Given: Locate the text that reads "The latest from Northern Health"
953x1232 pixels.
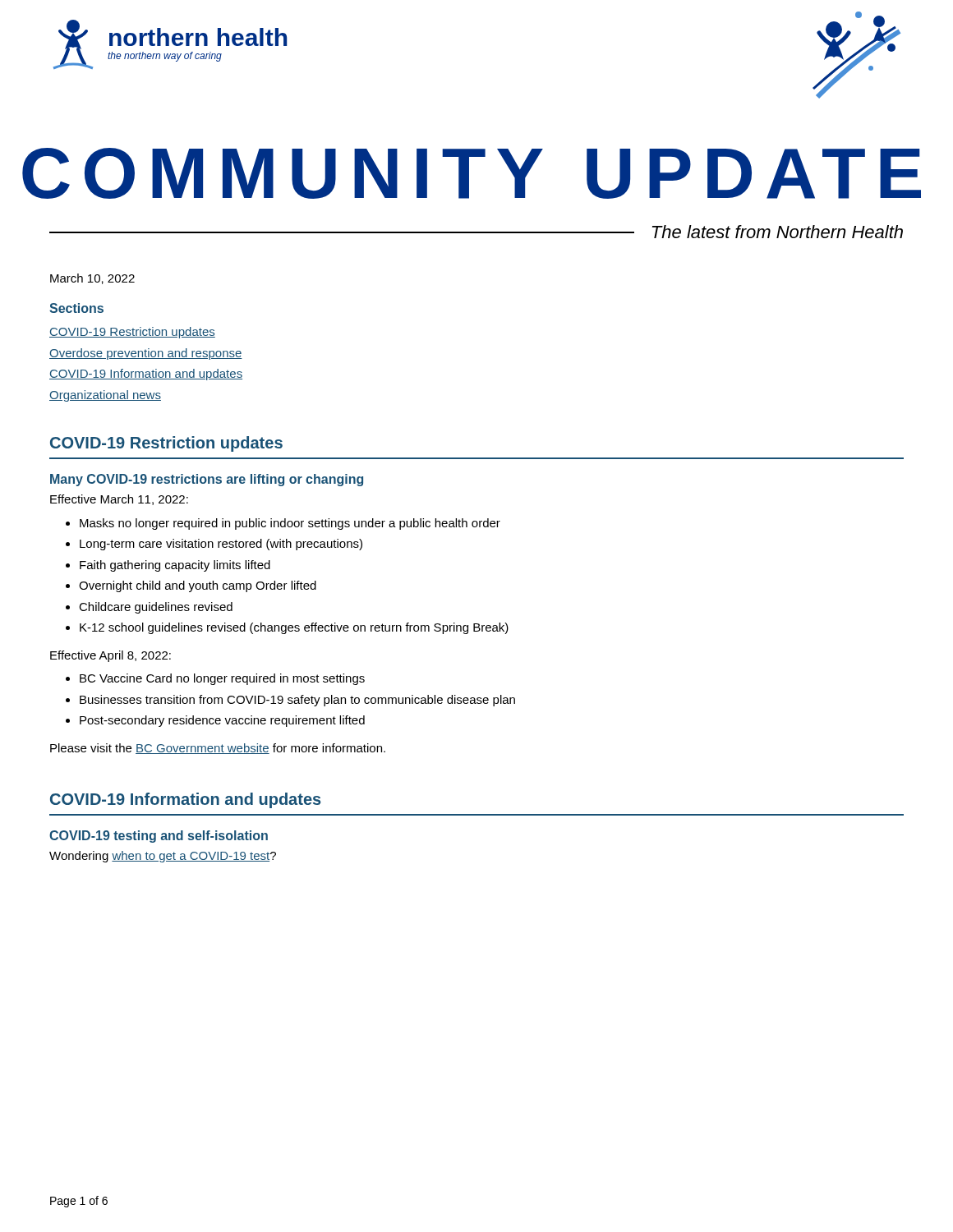Looking at the screenshot, I should tap(476, 232).
